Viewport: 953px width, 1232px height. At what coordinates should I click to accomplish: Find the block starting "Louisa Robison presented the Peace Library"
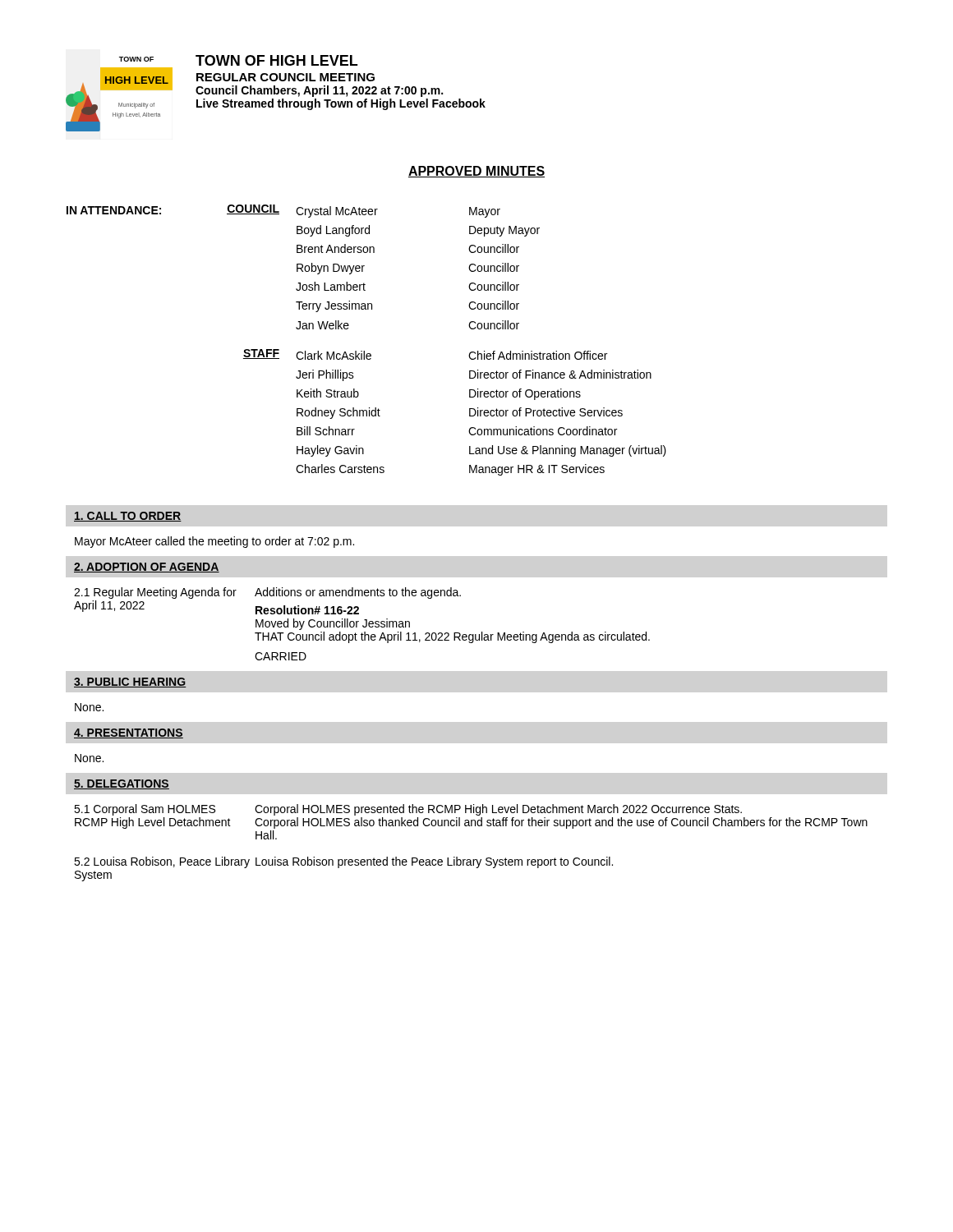pyautogui.click(x=434, y=862)
